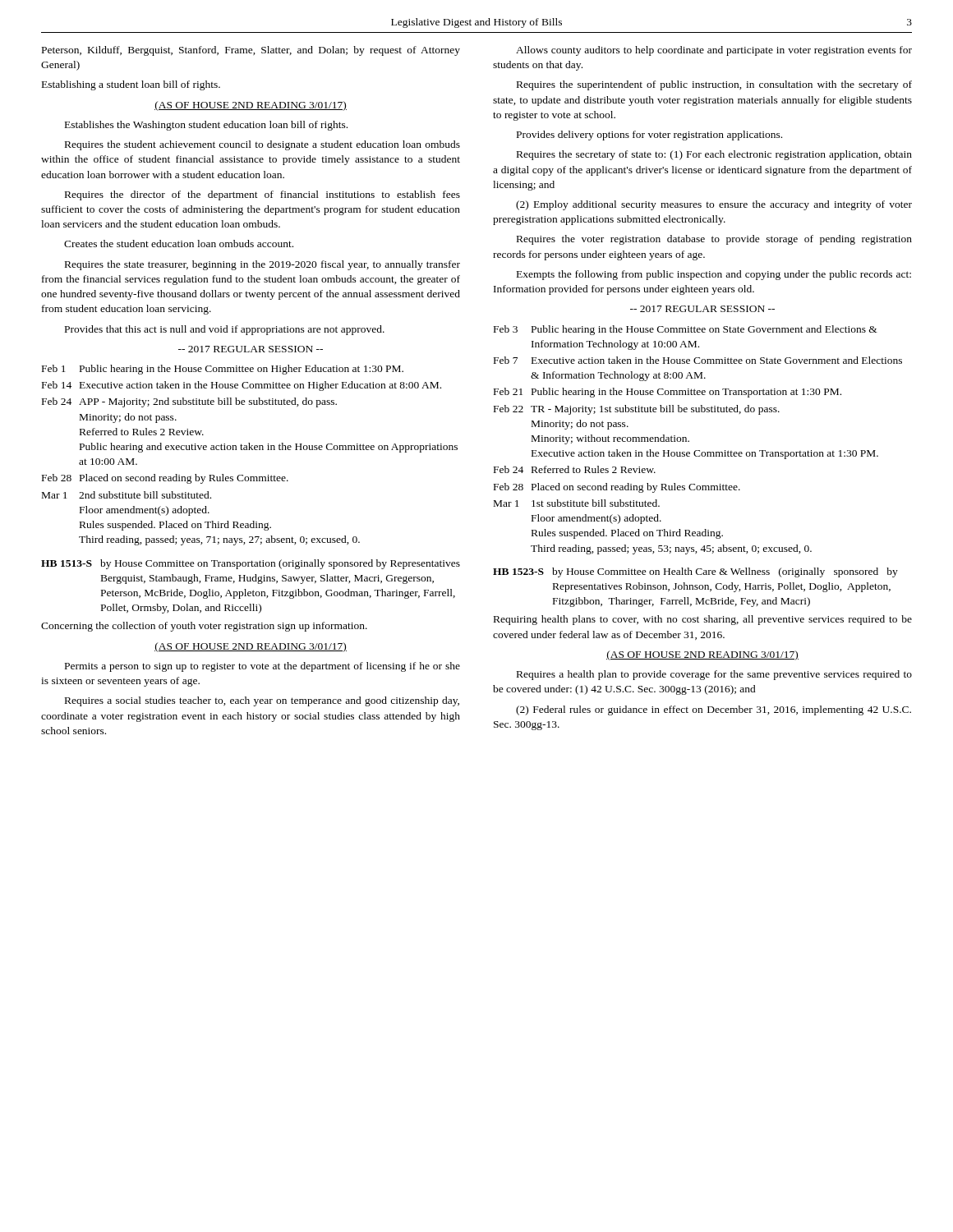Select the text block containing "Allows county auditors"
Viewport: 953px width, 1232px height.
click(x=702, y=58)
